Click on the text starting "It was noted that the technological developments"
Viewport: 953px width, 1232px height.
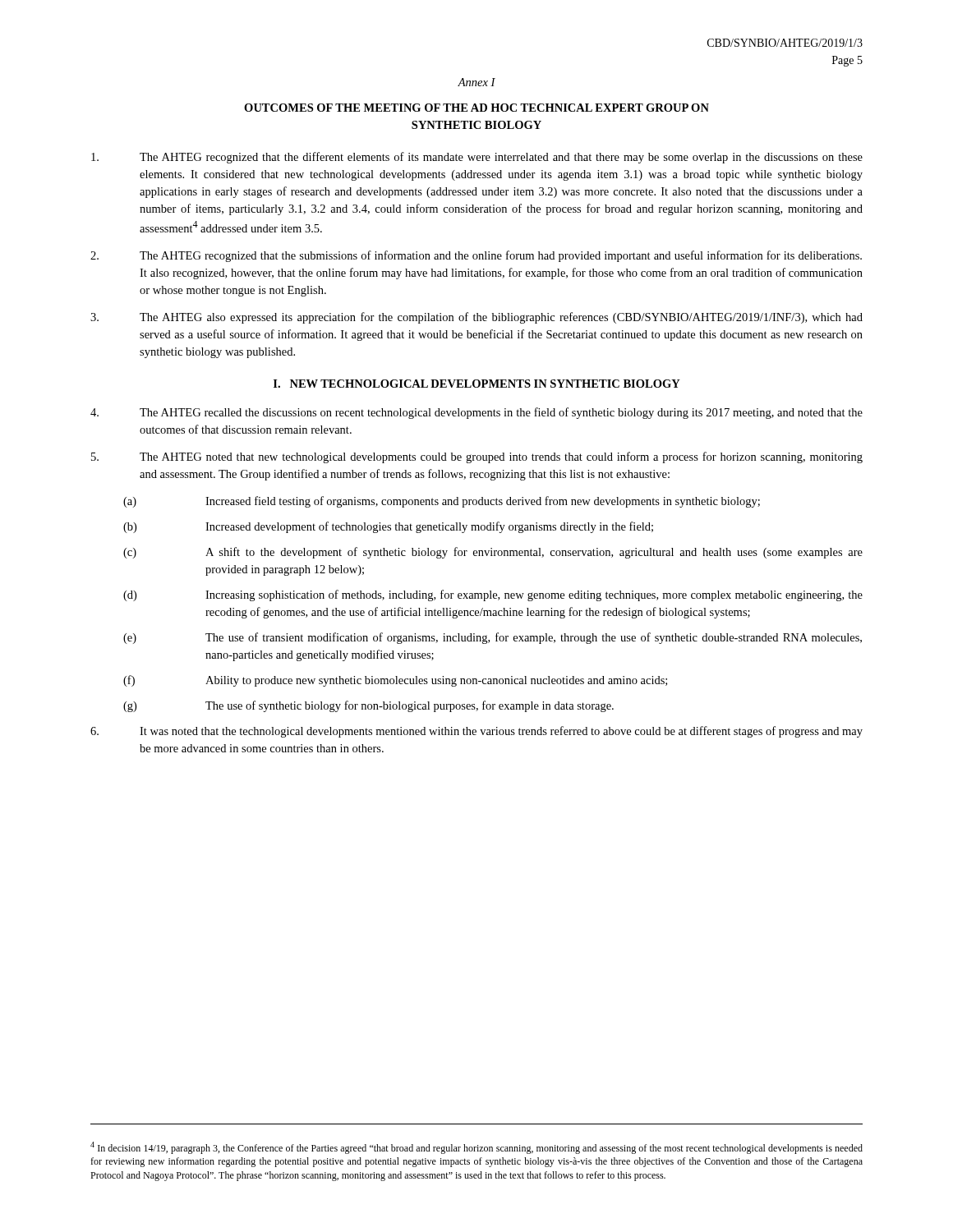point(476,740)
